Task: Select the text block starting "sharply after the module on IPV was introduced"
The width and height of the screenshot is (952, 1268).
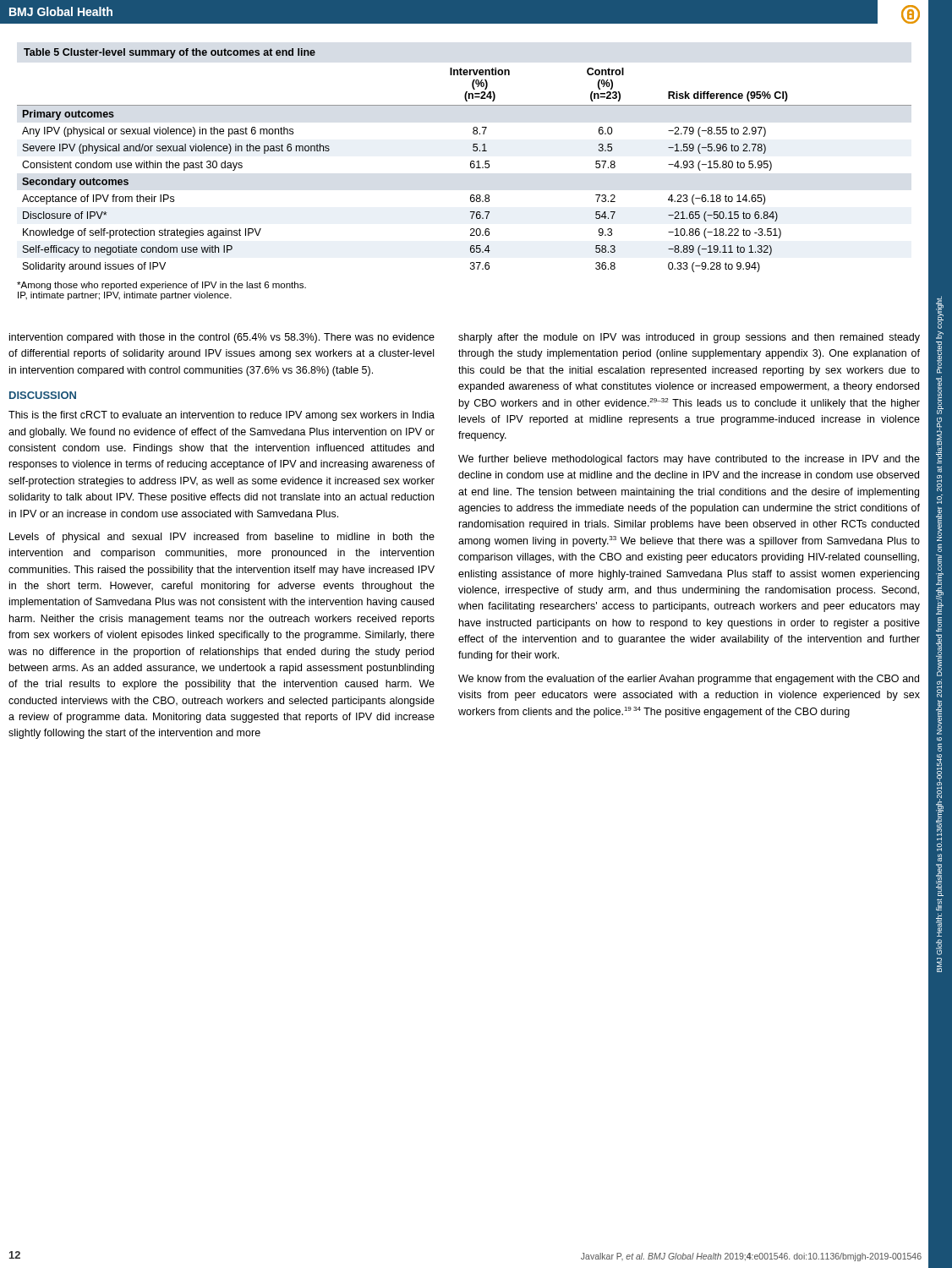Action: pos(689,386)
